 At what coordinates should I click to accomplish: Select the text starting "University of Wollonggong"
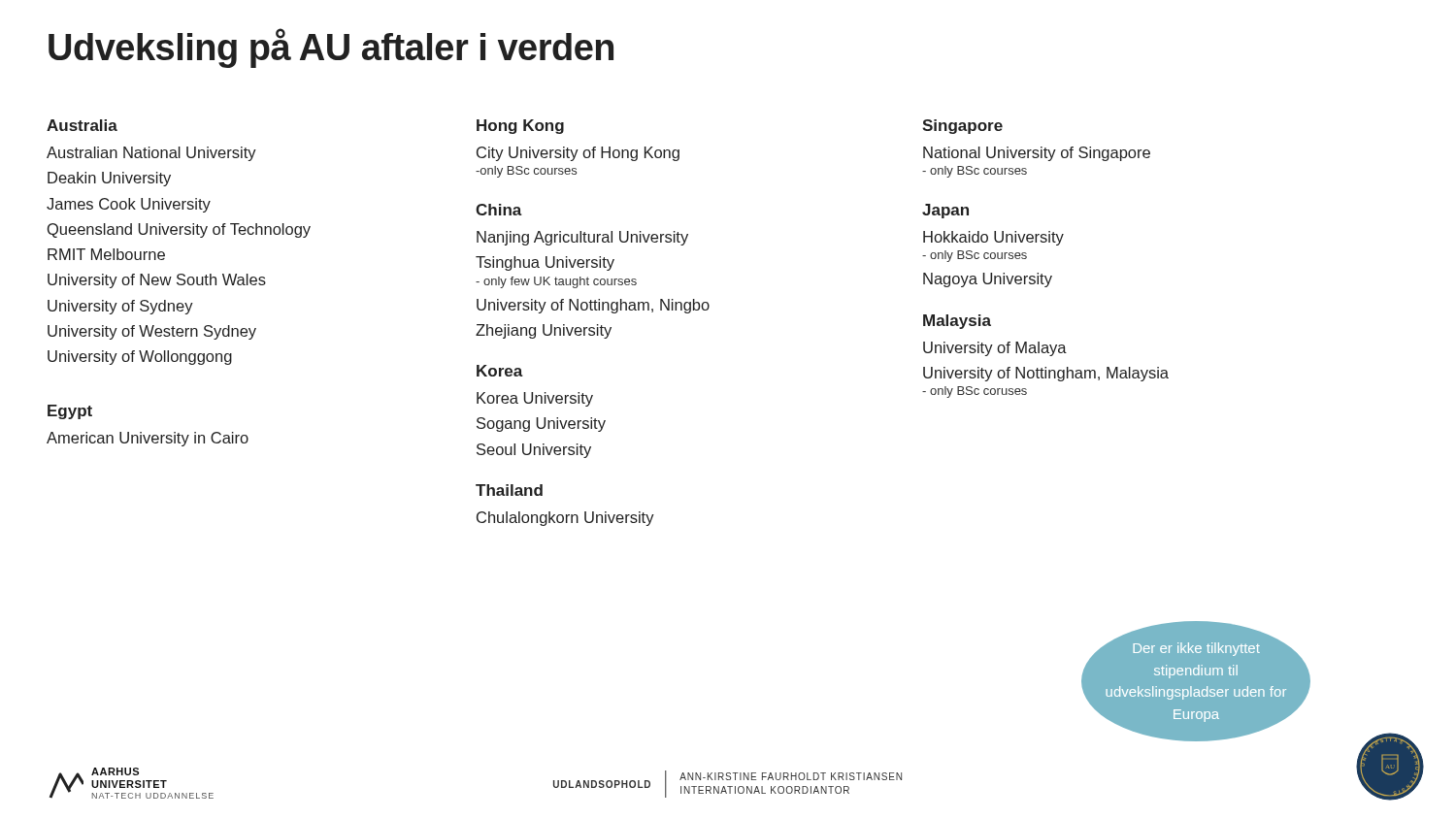(139, 356)
